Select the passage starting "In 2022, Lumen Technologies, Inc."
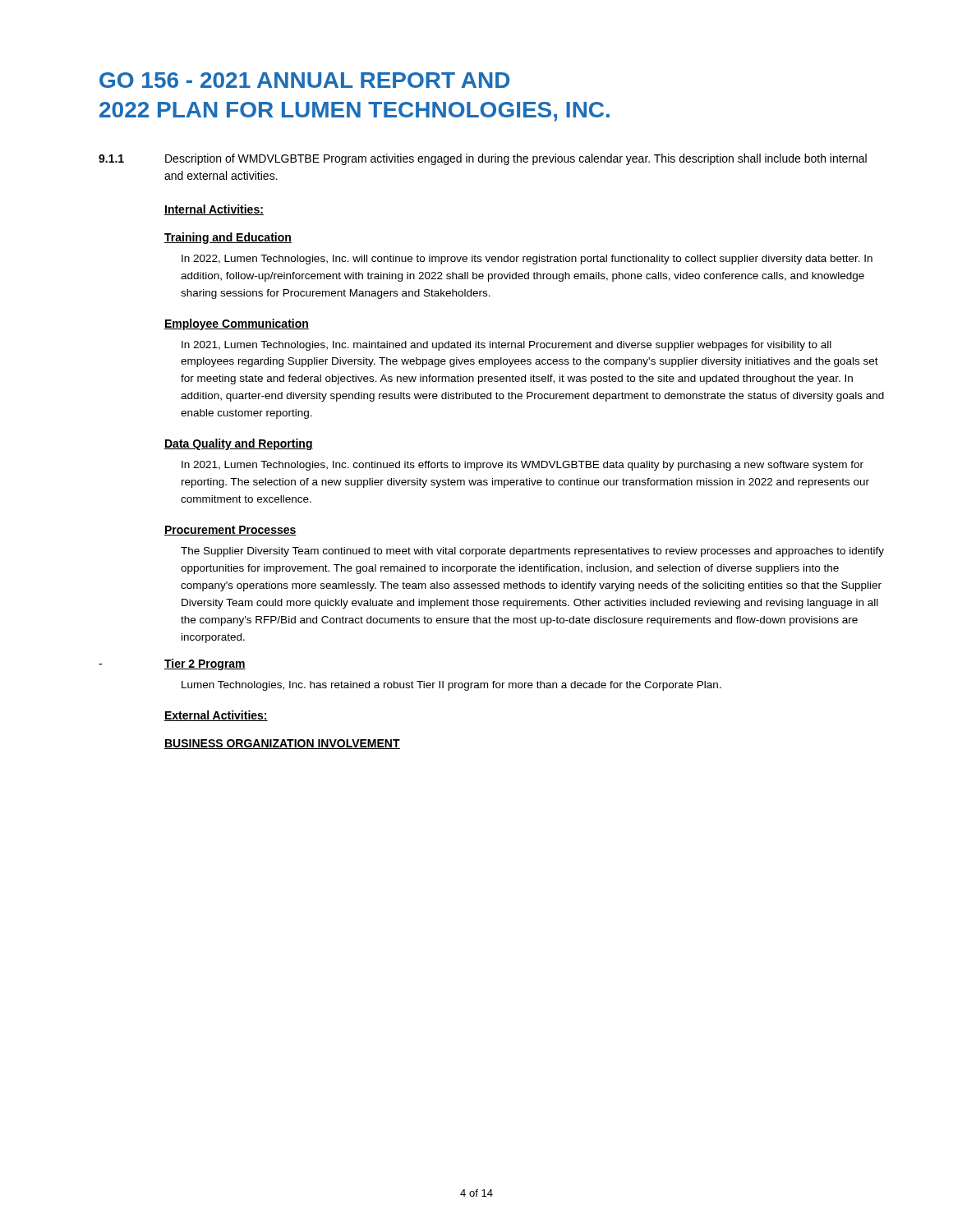The height and width of the screenshot is (1232, 953). [527, 275]
